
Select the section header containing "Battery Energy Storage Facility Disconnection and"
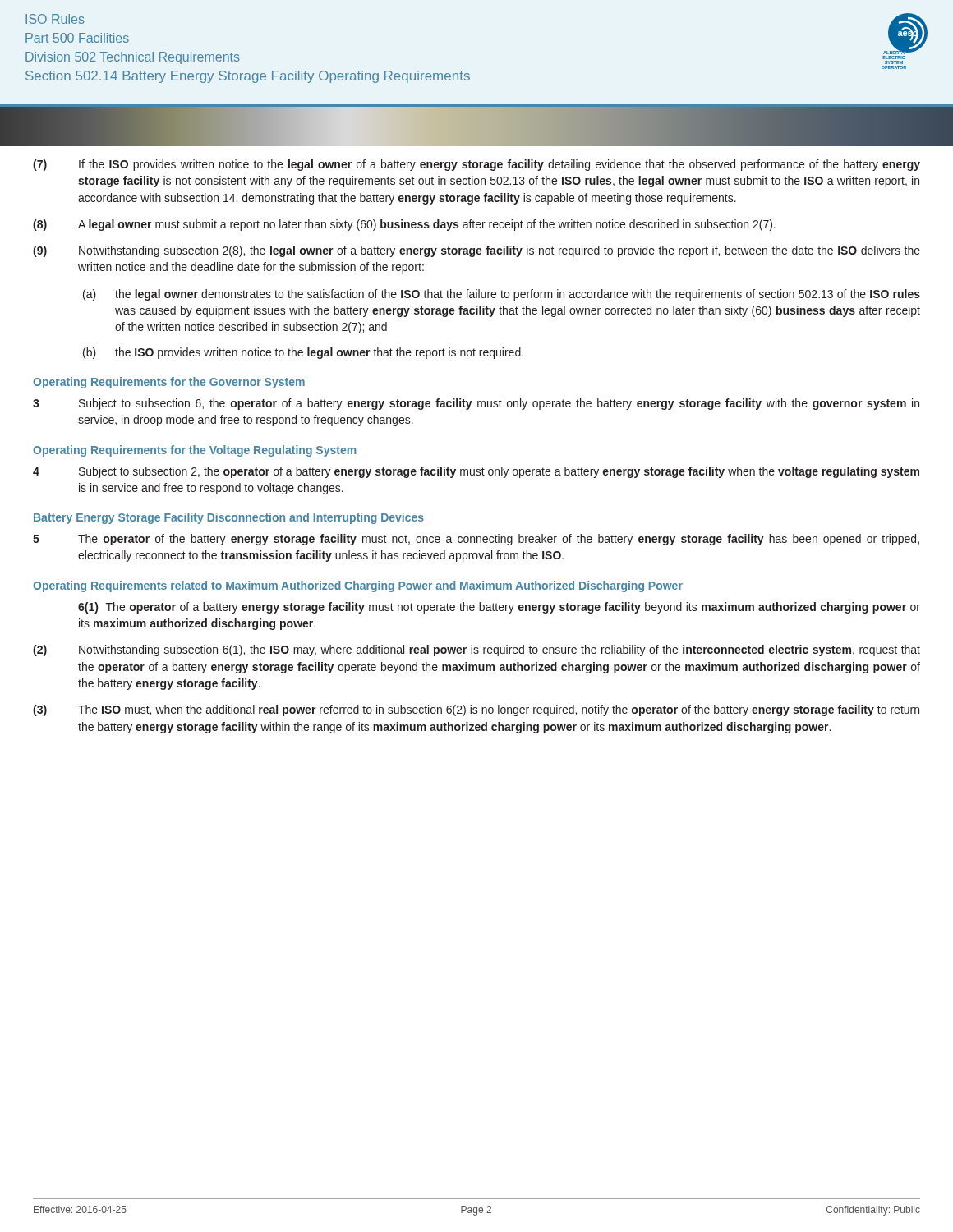pyautogui.click(x=229, y=518)
